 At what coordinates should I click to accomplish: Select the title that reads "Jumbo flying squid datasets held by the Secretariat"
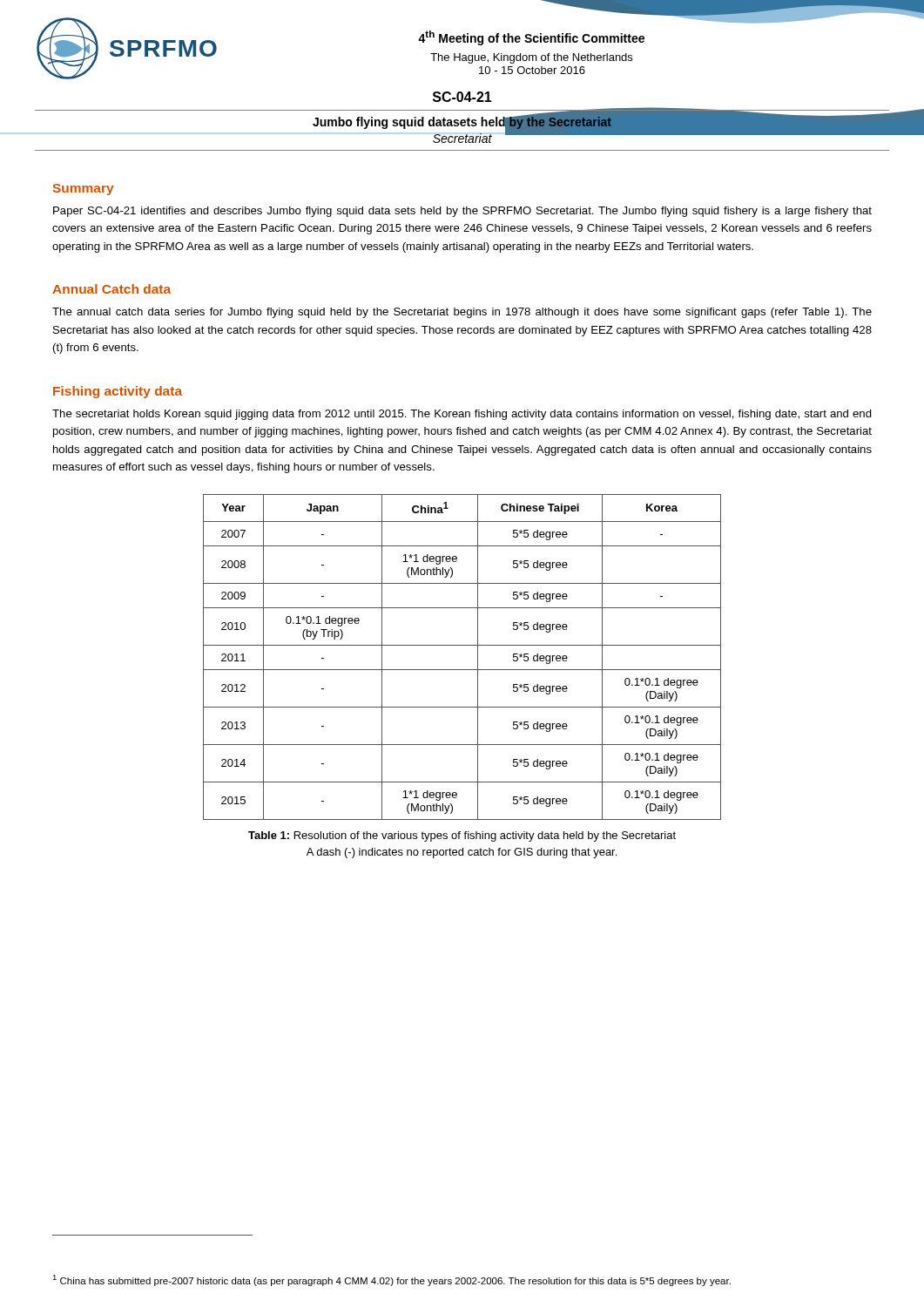click(x=462, y=122)
